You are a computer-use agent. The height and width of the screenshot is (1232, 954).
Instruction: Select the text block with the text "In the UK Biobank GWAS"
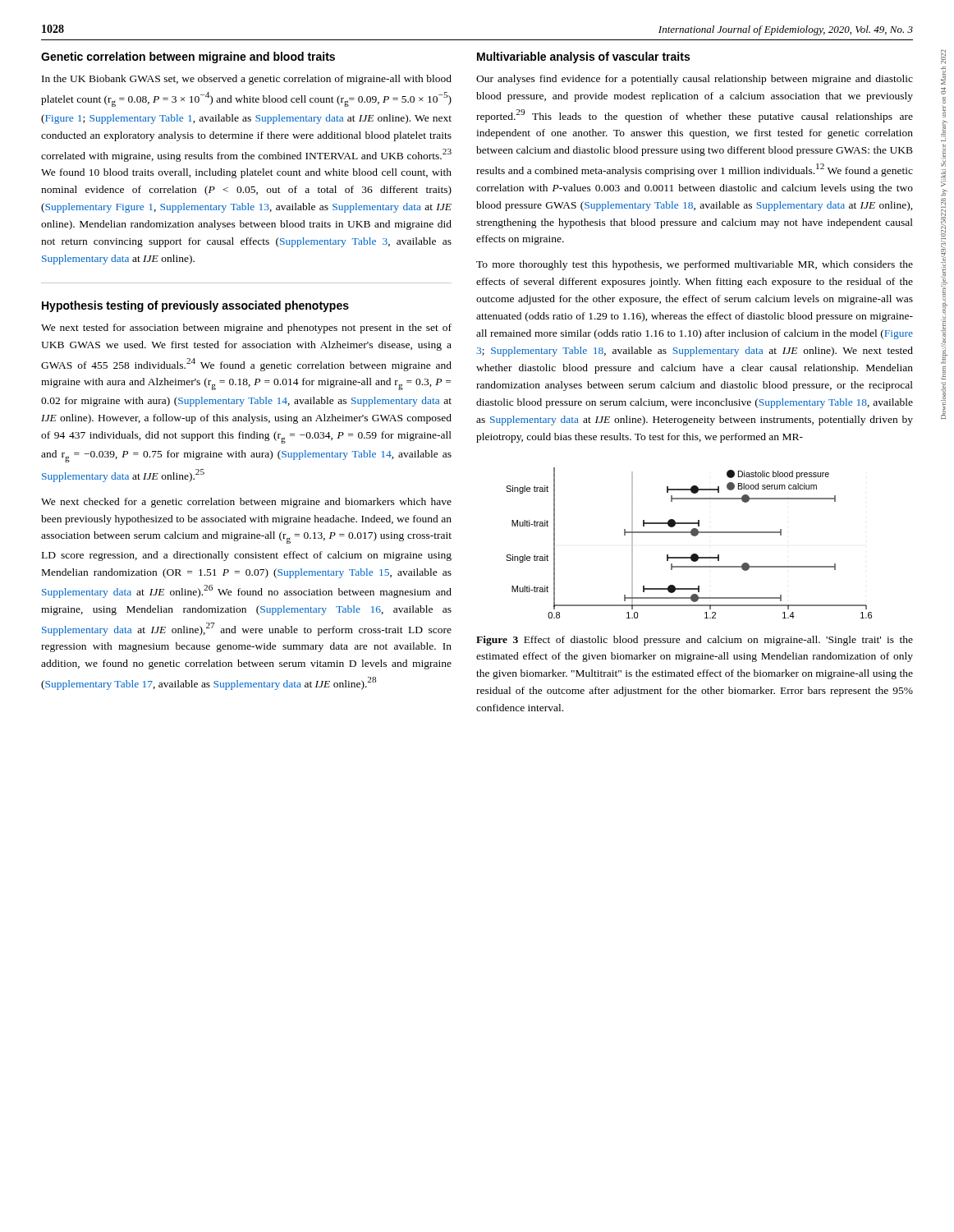tap(246, 169)
